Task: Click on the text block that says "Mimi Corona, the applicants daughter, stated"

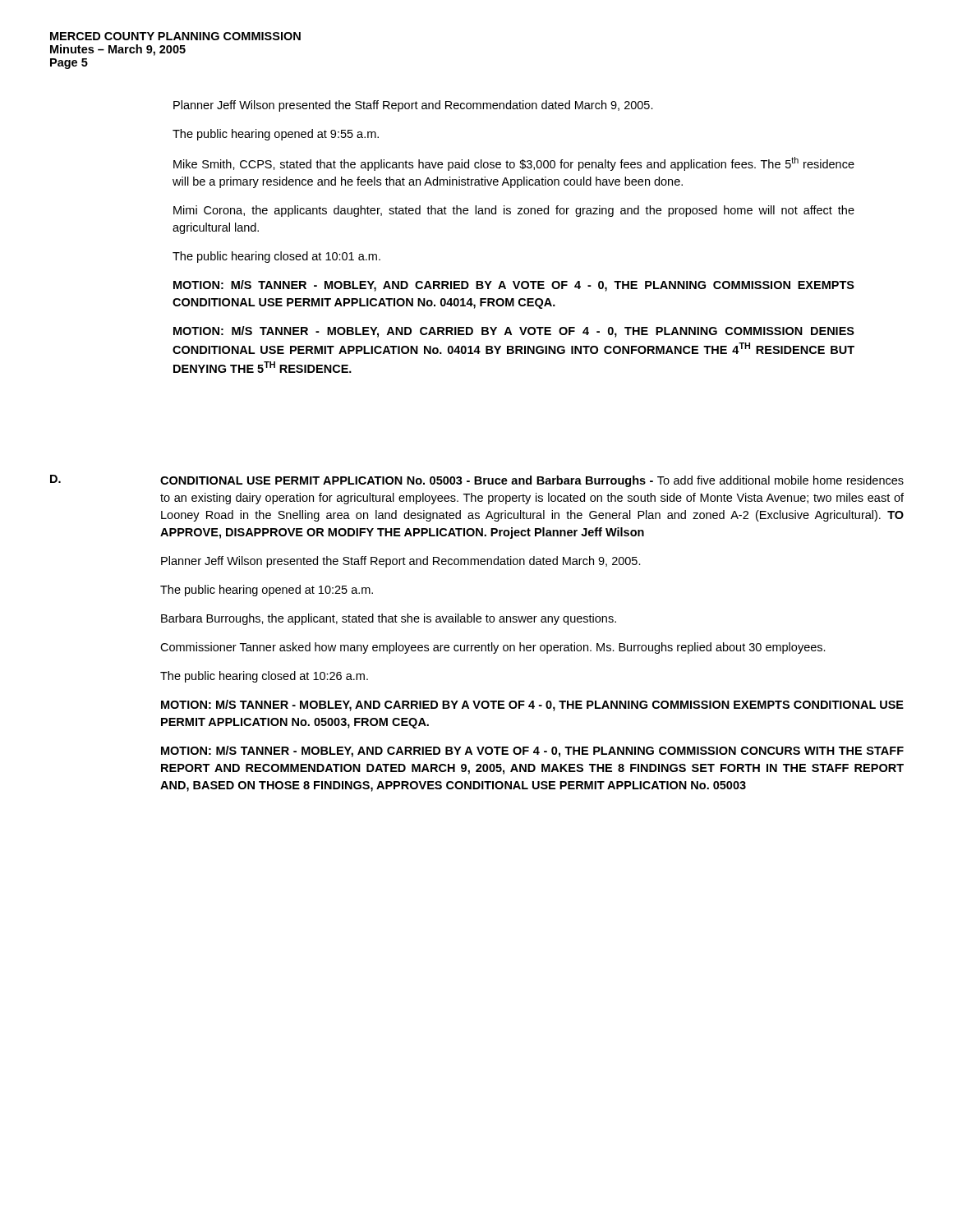Action: (513, 219)
